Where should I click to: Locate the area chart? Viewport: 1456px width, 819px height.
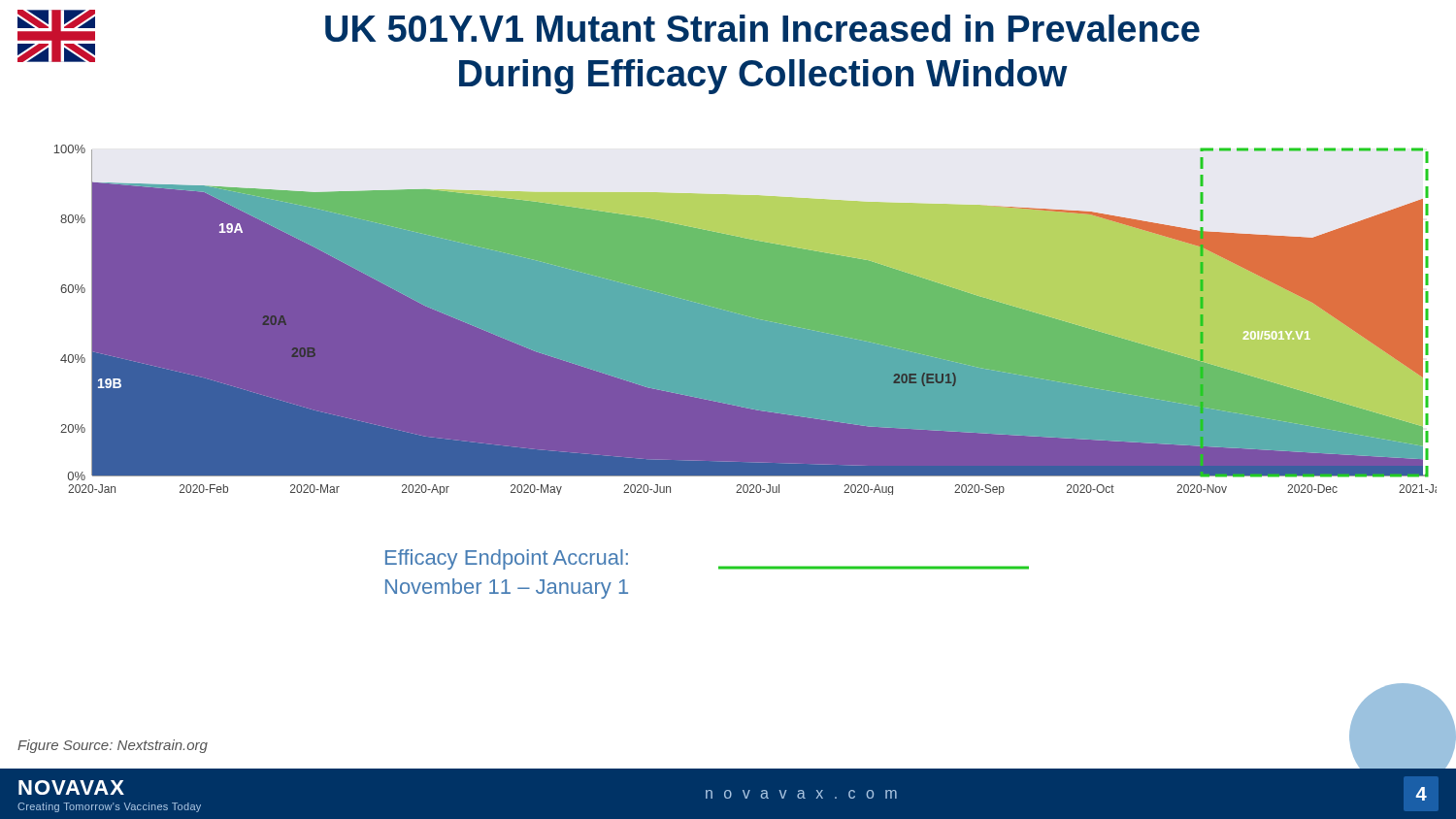(738, 315)
